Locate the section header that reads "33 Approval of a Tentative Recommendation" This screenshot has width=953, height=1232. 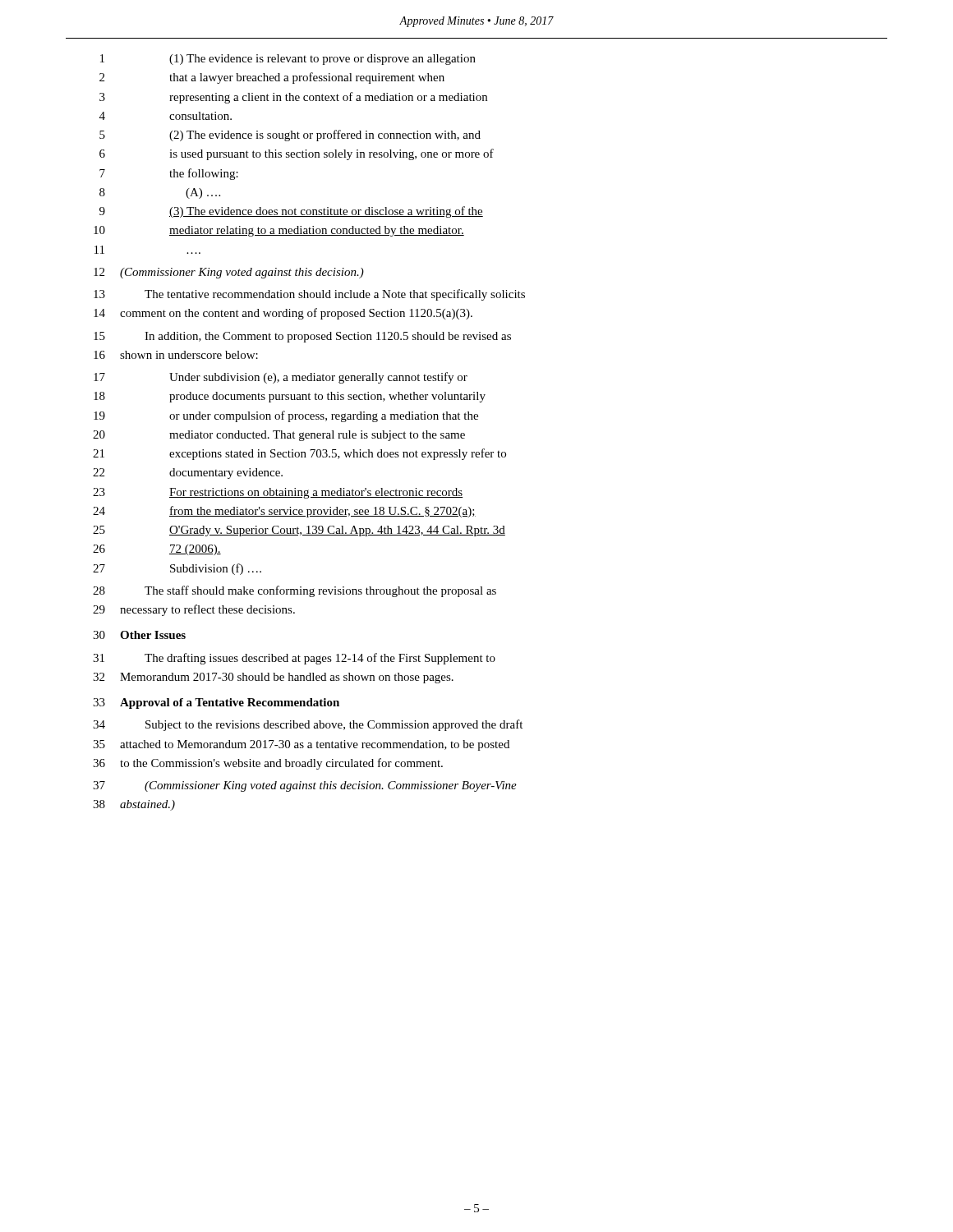[x=216, y=703]
